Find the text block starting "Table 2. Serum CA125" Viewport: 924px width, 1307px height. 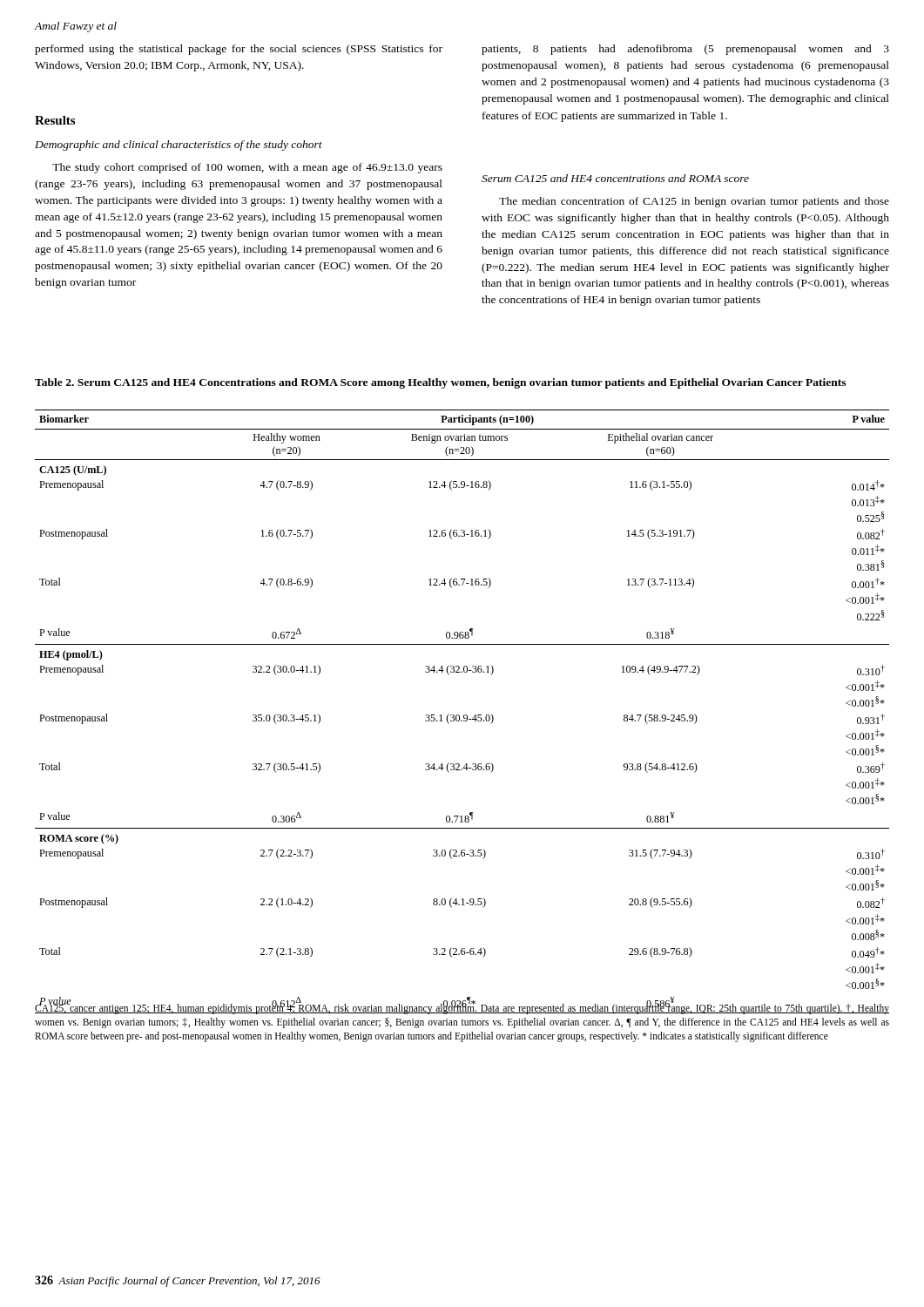coord(440,382)
